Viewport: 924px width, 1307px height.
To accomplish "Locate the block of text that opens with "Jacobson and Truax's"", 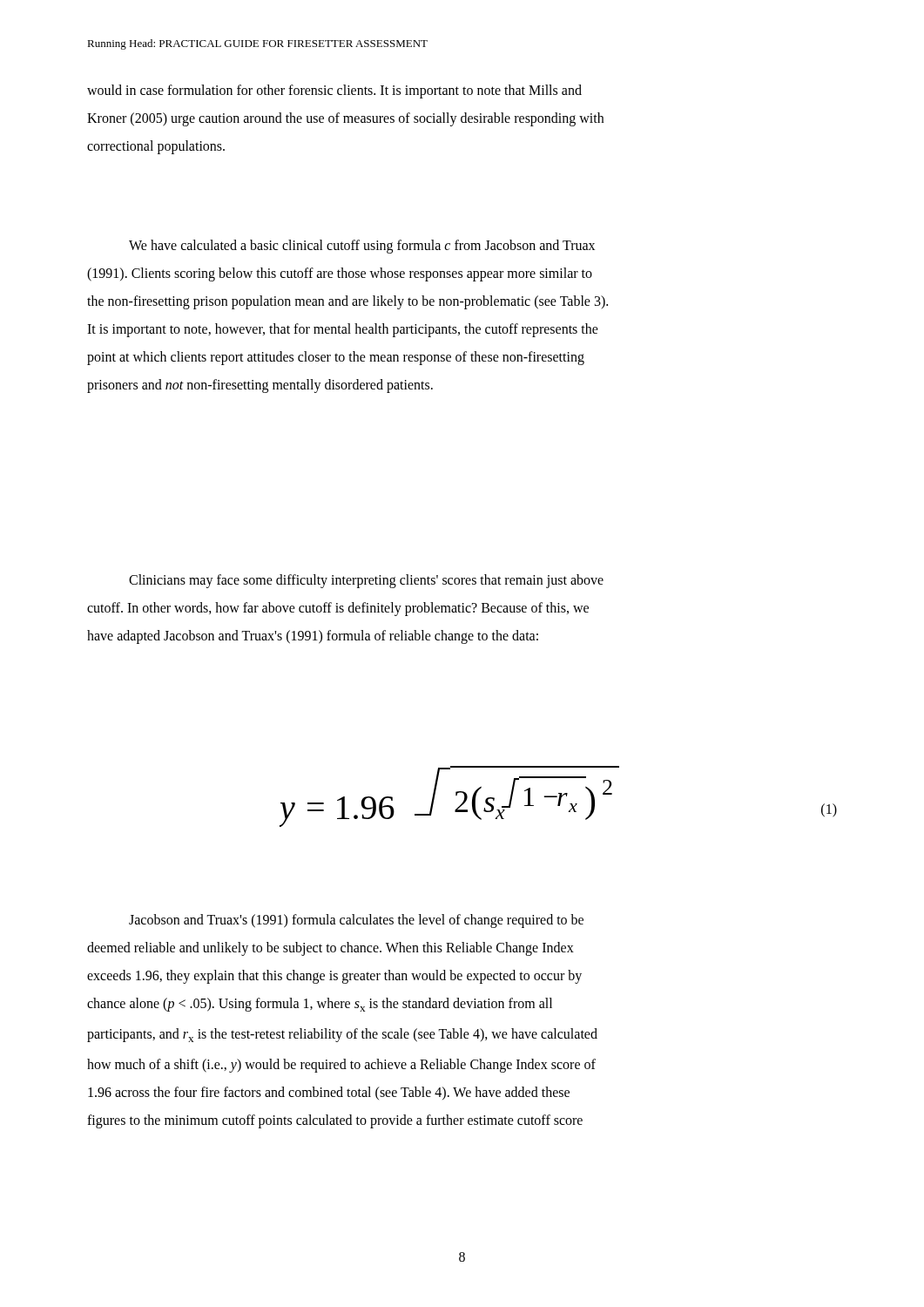I will (x=462, y=1020).
